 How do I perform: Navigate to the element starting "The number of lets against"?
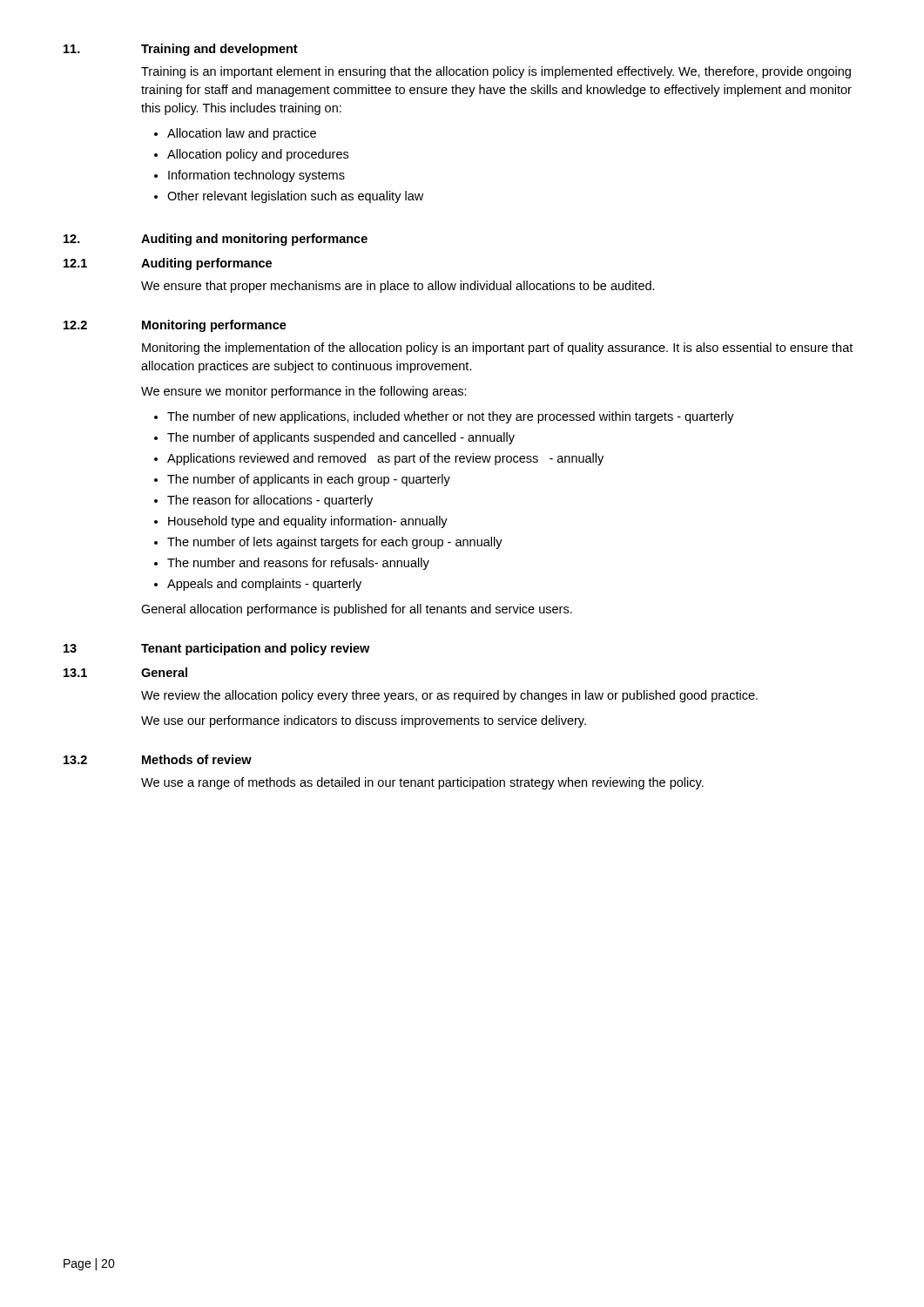pyautogui.click(x=335, y=542)
